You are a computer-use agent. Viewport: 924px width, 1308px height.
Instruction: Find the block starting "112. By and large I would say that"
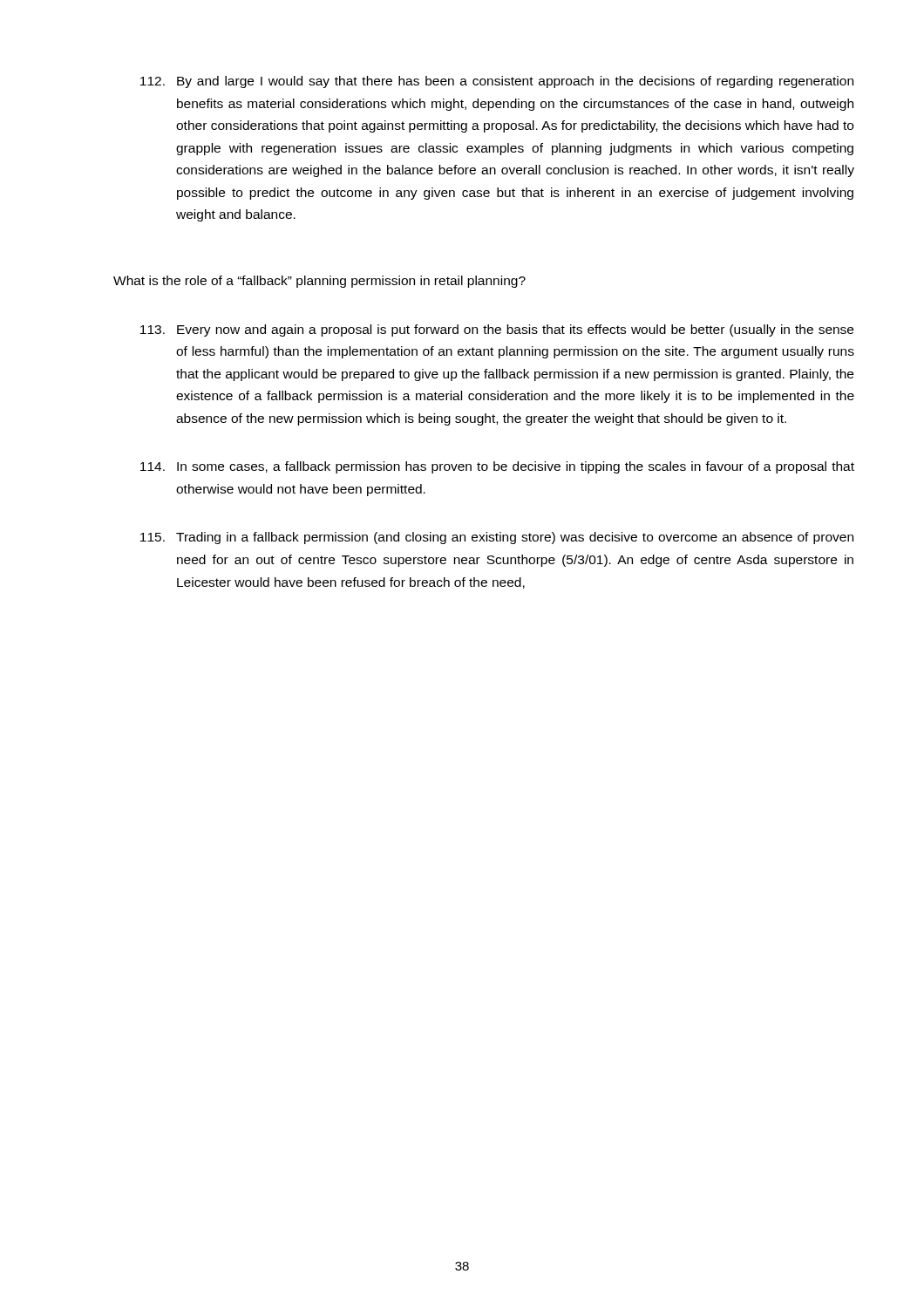coord(484,148)
